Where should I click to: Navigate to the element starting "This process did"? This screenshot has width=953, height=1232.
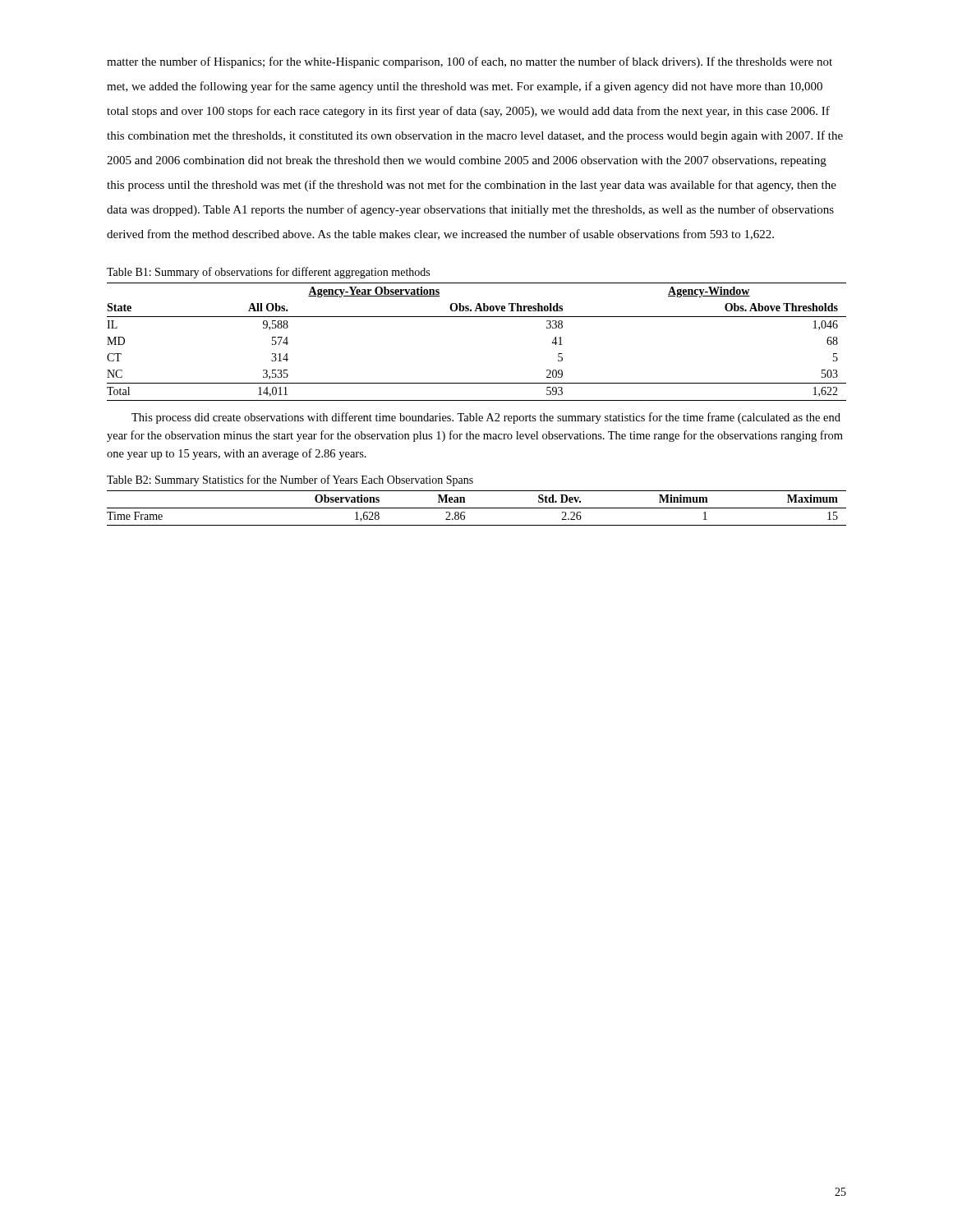[475, 435]
